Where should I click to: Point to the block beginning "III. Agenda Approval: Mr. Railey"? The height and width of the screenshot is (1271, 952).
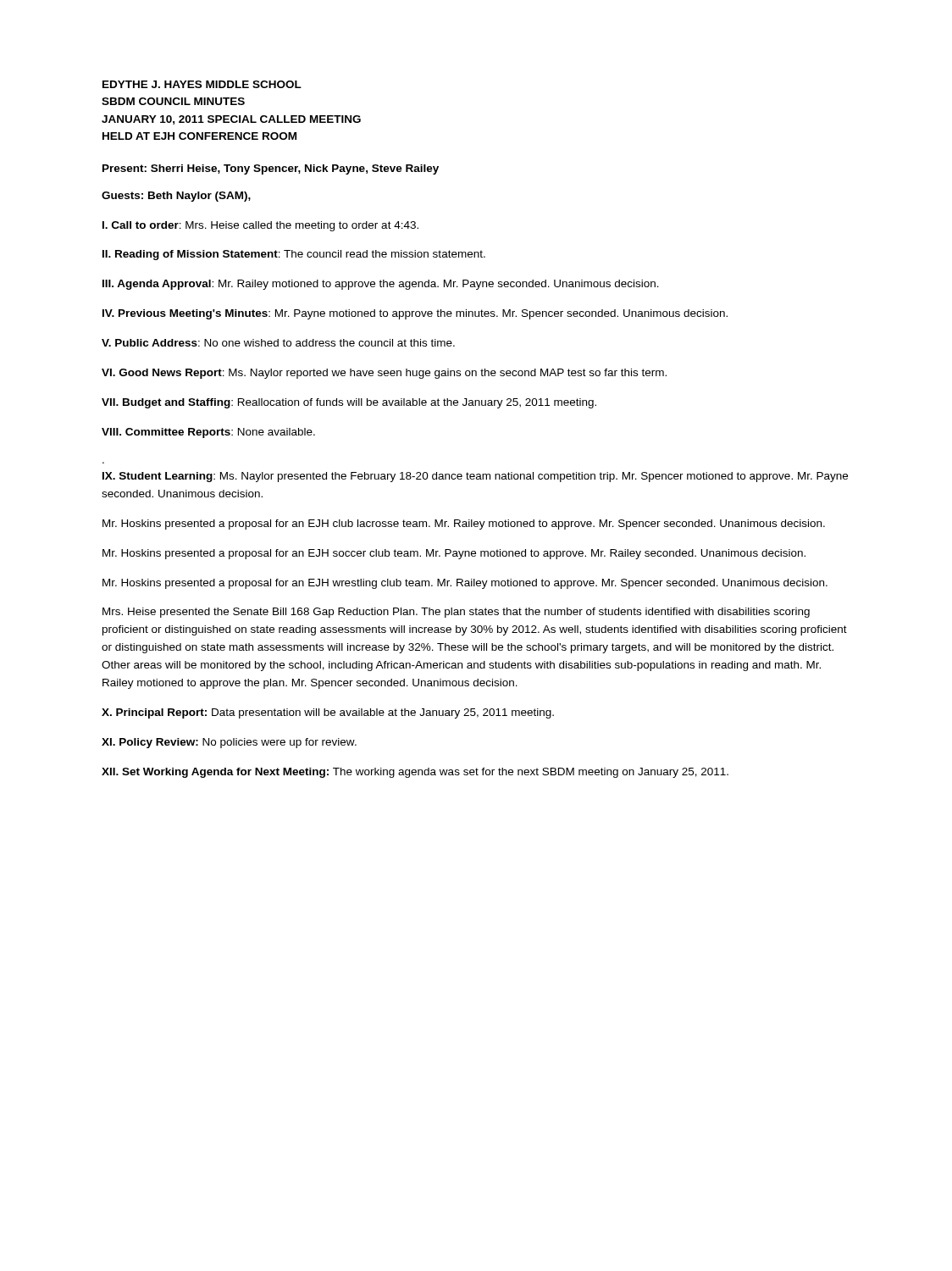click(x=381, y=284)
